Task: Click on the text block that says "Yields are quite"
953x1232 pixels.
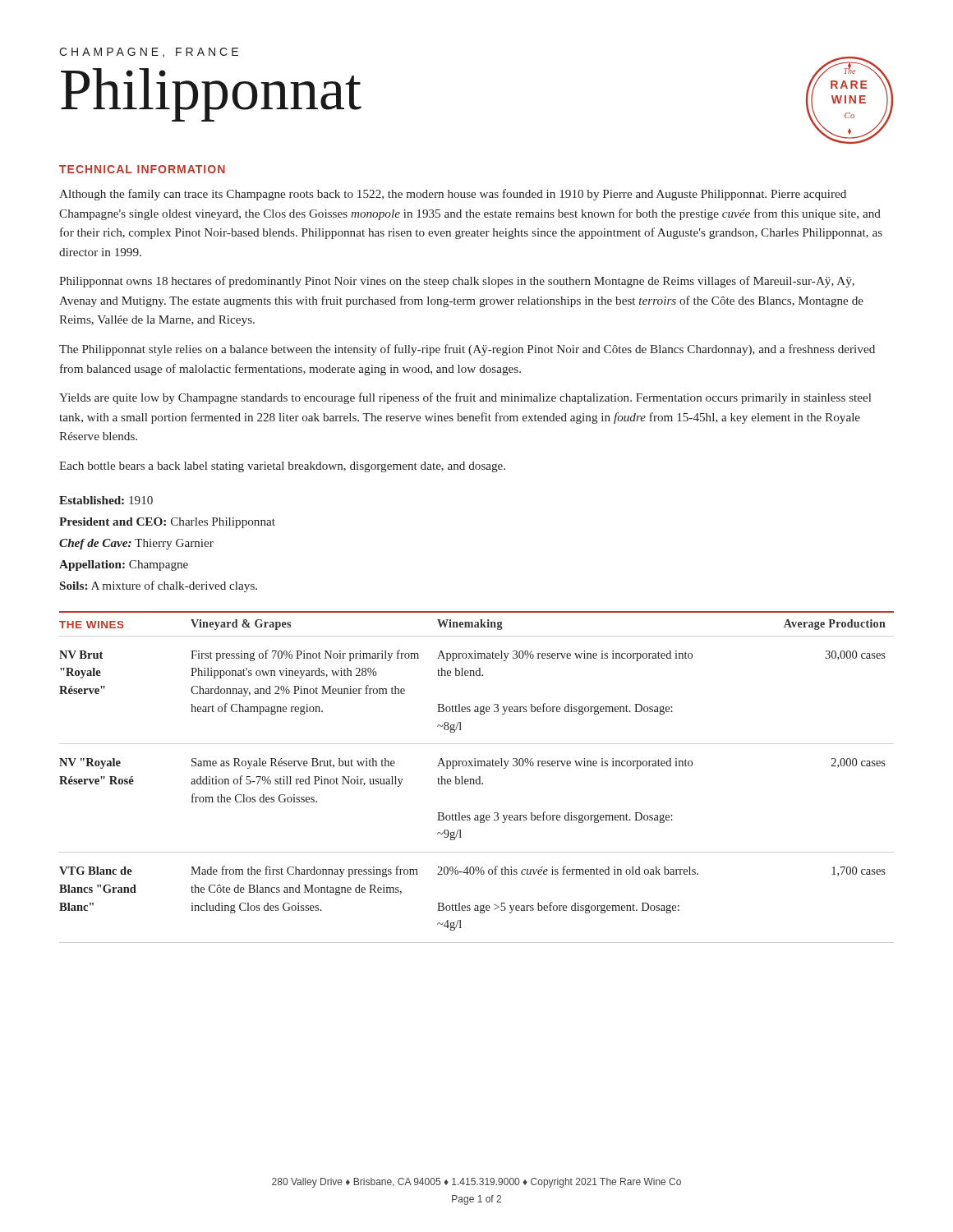Action: click(x=465, y=417)
